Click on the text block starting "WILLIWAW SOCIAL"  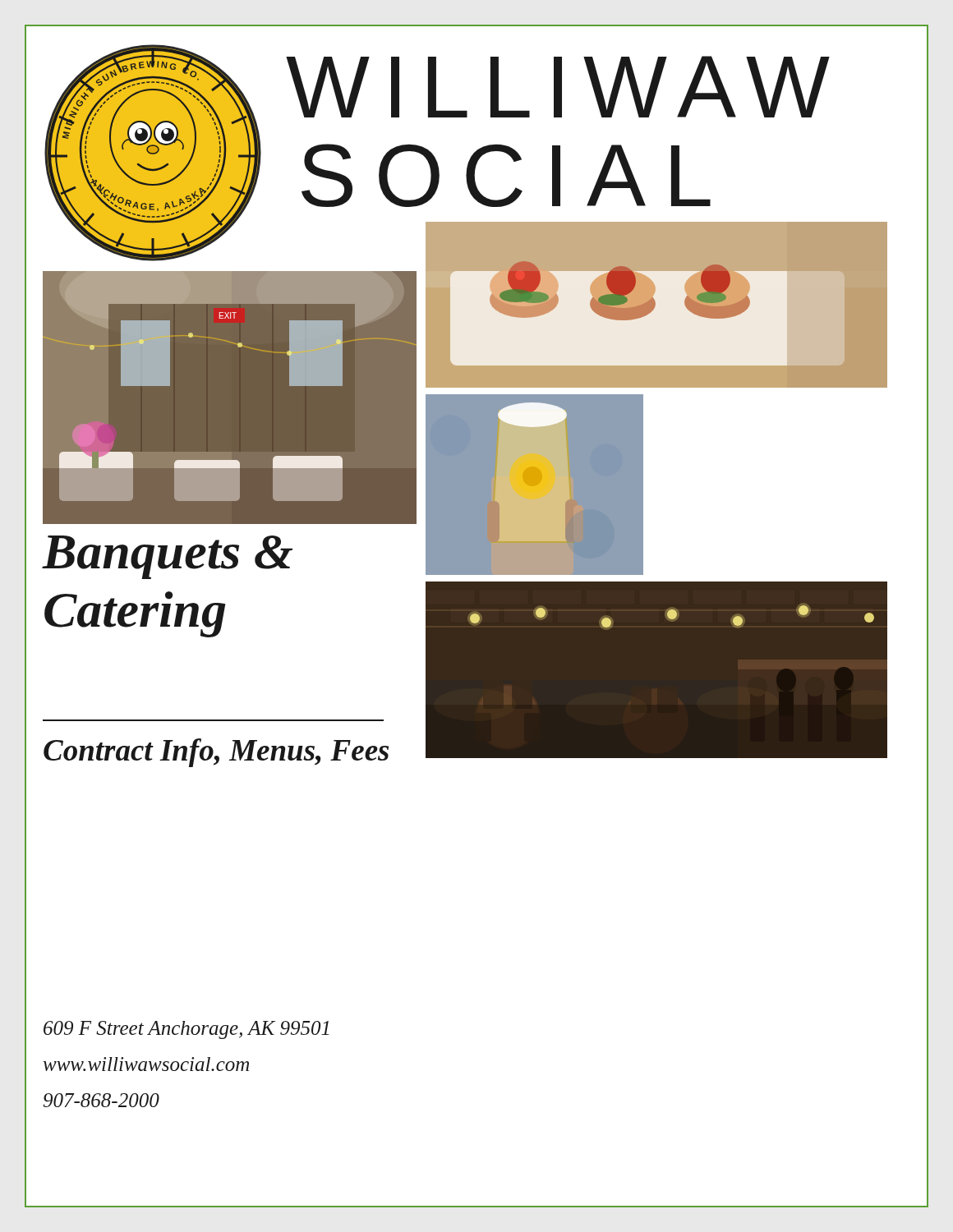[598, 131]
